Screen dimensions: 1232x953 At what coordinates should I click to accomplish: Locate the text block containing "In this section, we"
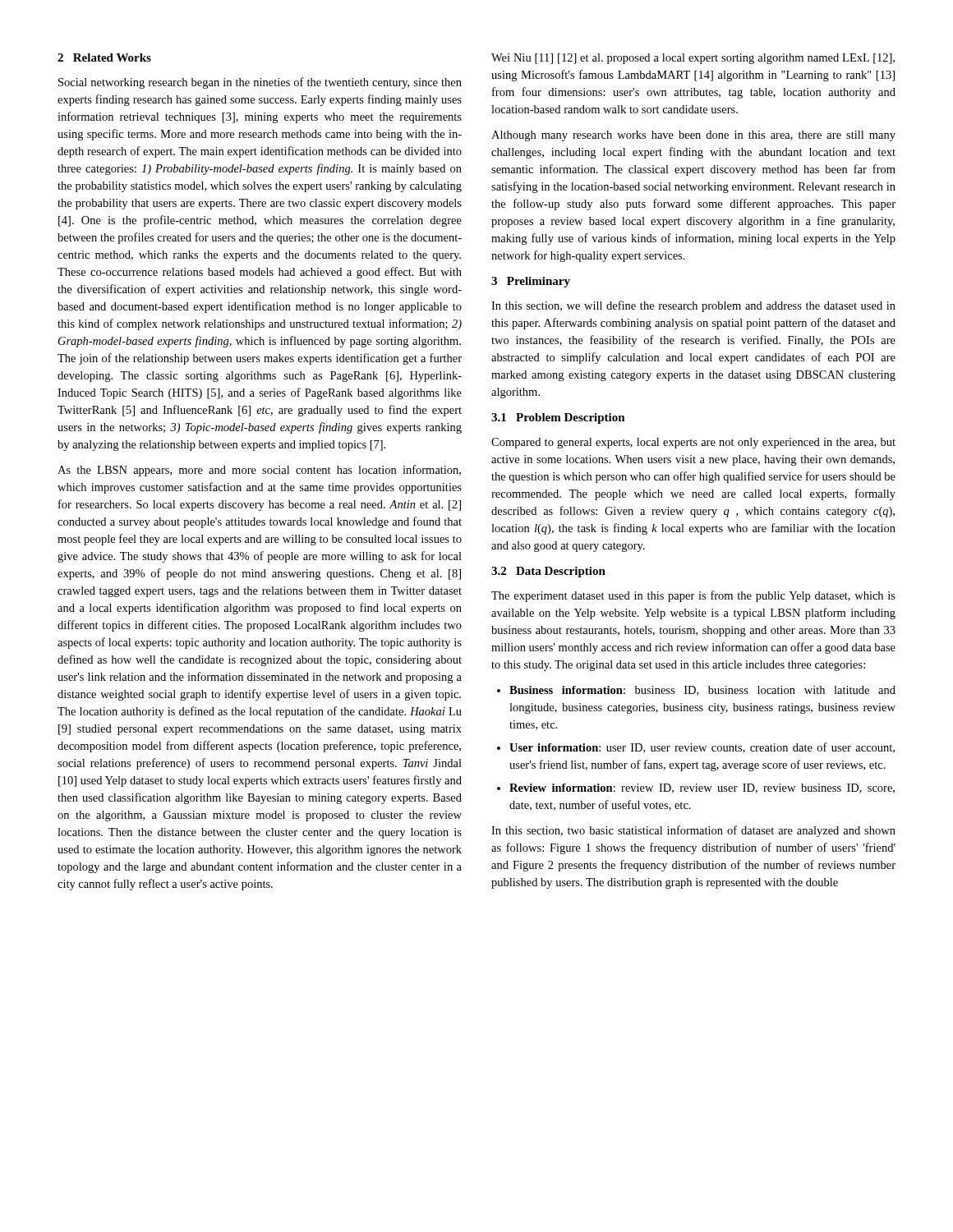click(693, 349)
